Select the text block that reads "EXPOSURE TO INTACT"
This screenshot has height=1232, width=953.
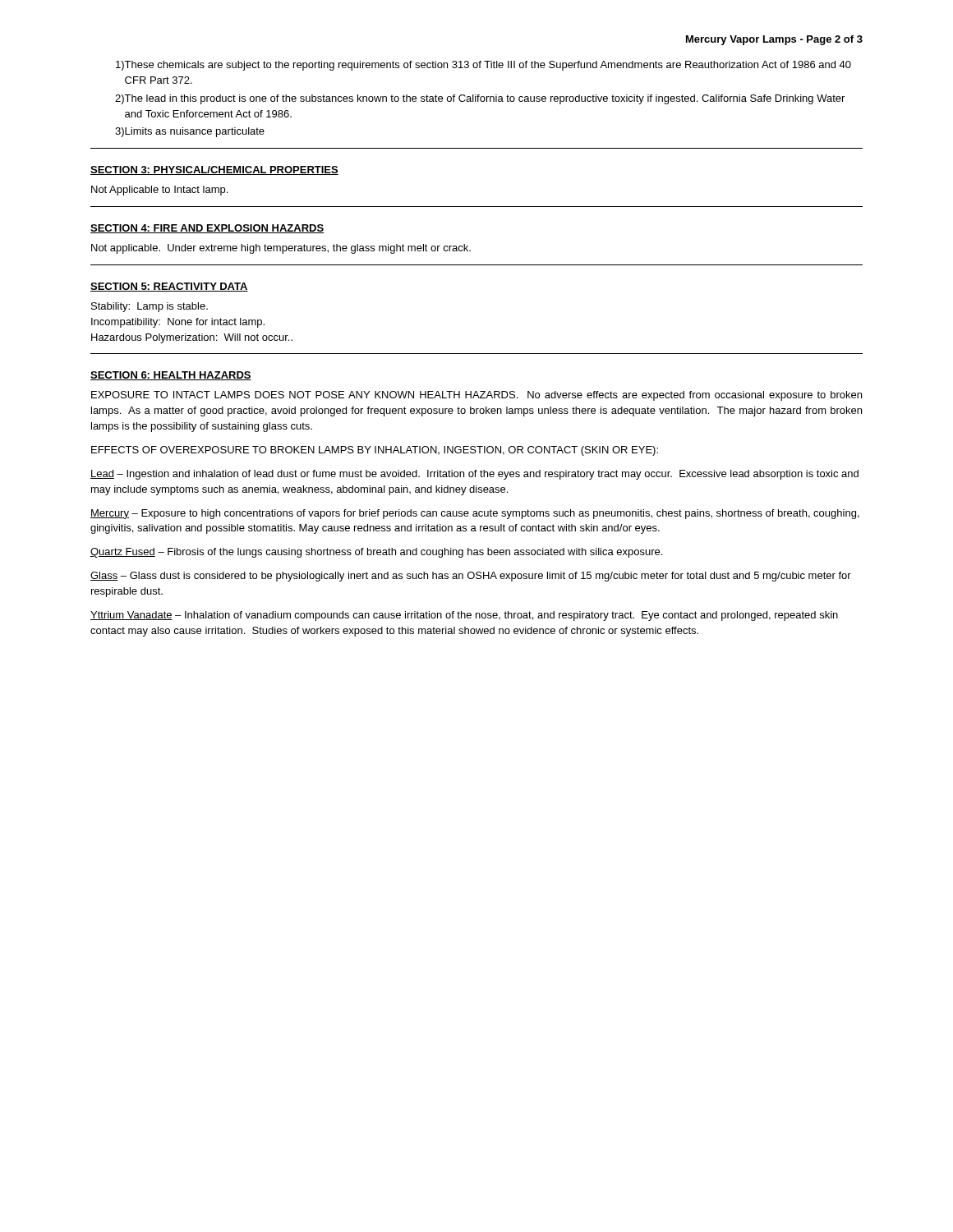click(476, 411)
